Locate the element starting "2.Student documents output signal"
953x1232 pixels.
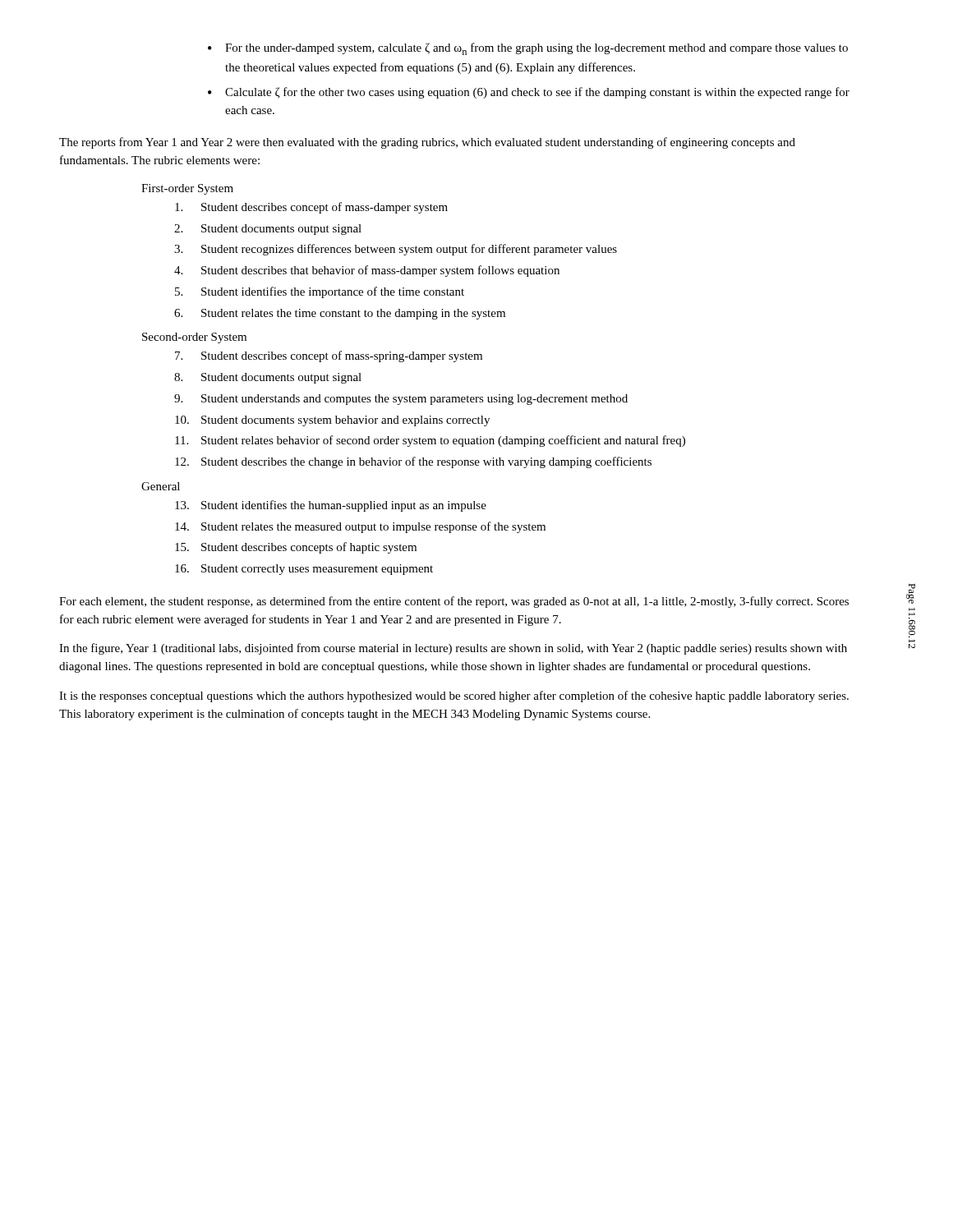[x=268, y=230]
